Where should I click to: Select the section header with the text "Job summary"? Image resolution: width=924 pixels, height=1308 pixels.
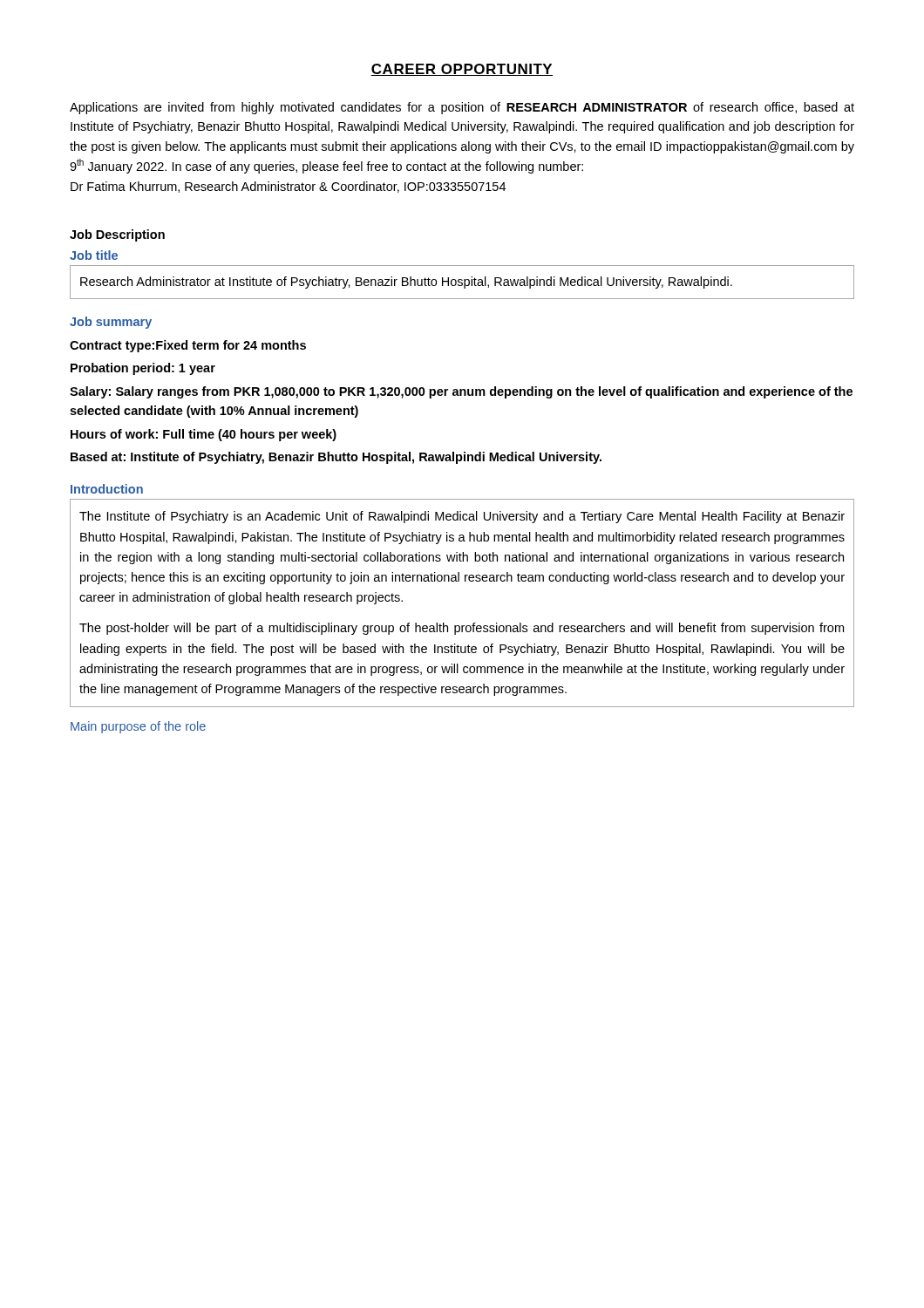tap(111, 321)
